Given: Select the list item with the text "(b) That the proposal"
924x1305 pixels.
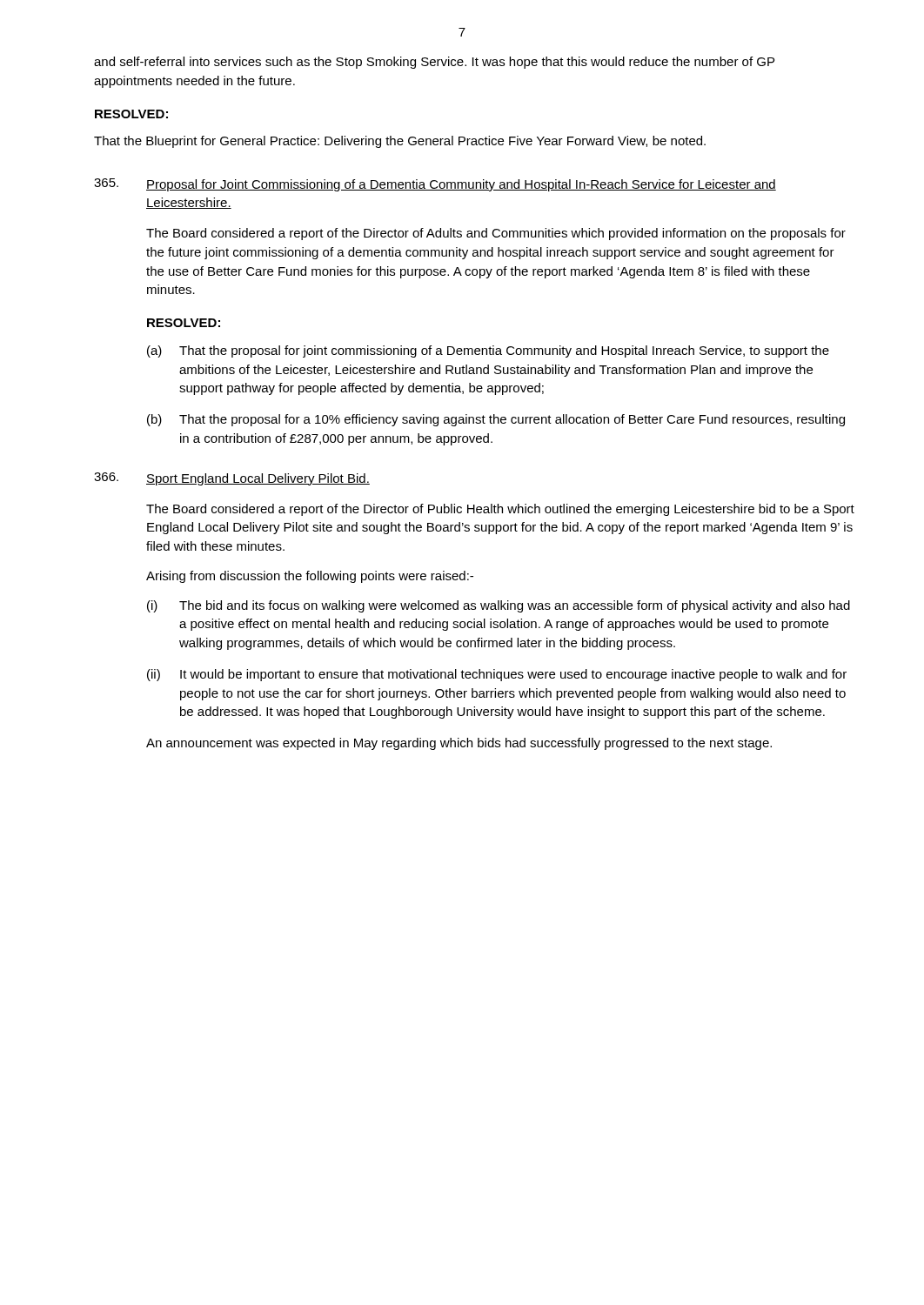Looking at the screenshot, I should coord(500,429).
